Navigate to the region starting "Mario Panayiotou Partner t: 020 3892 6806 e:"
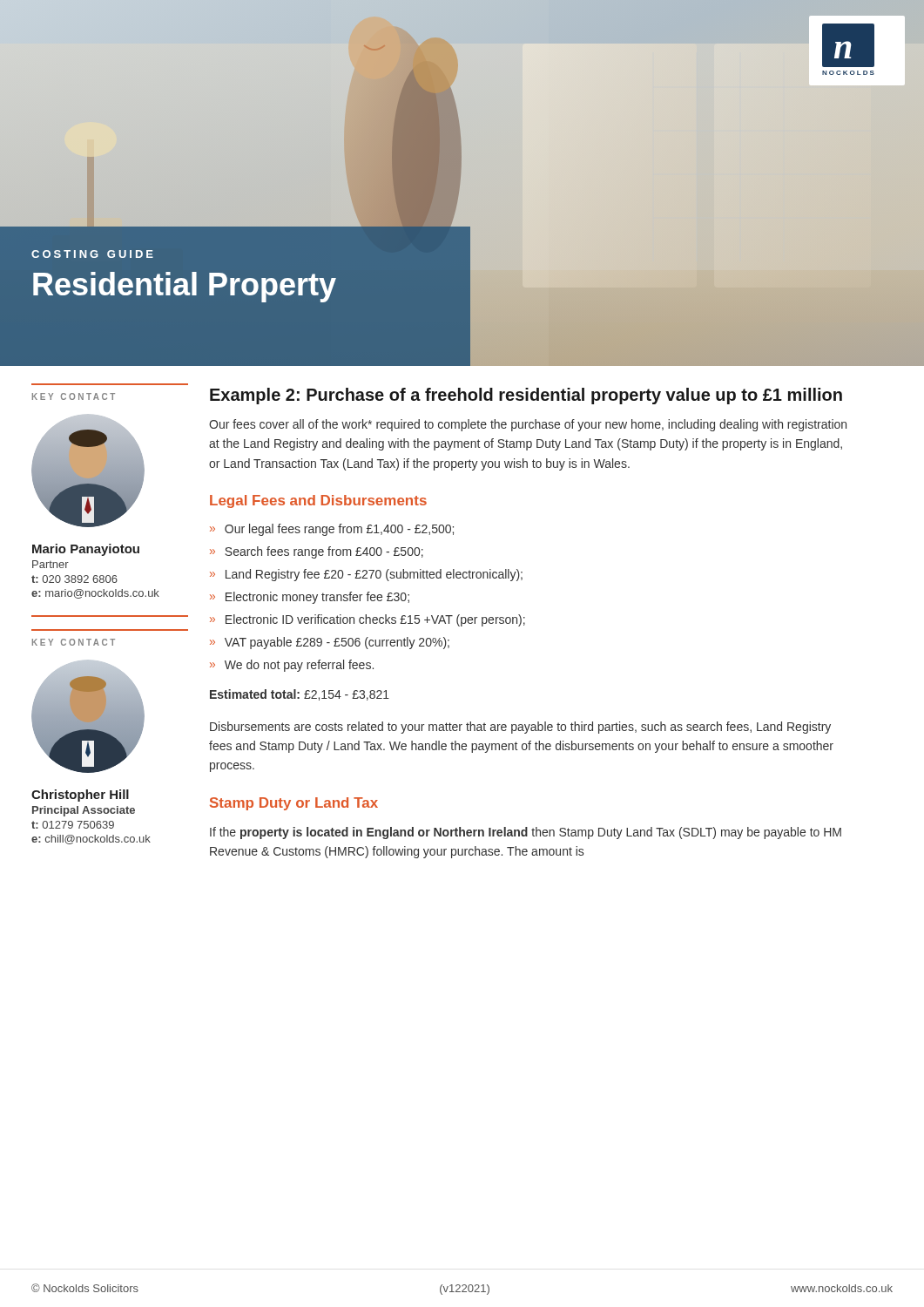The width and height of the screenshot is (924, 1307). pyautogui.click(x=110, y=570)
